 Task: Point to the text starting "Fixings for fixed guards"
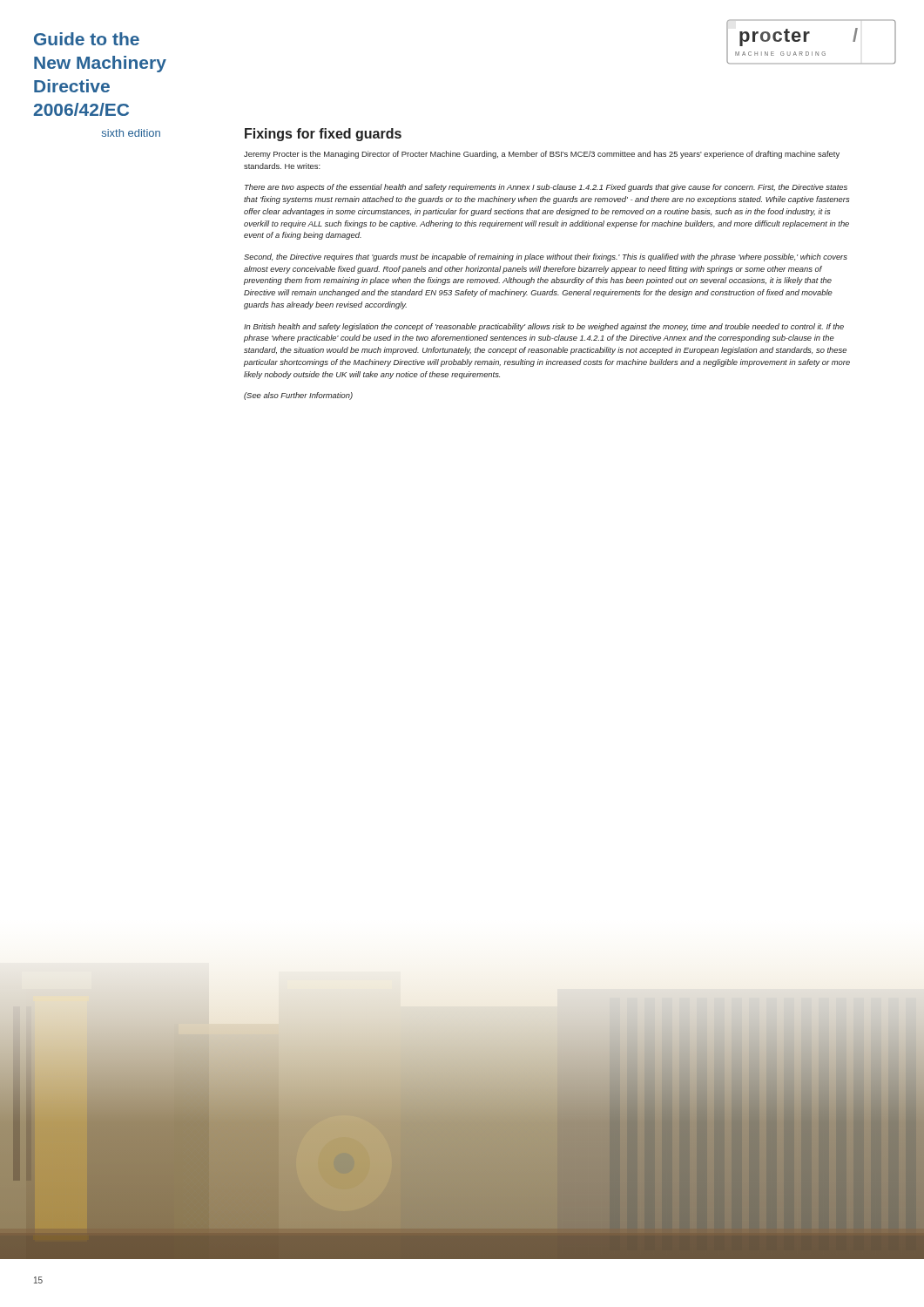point(323,134)
